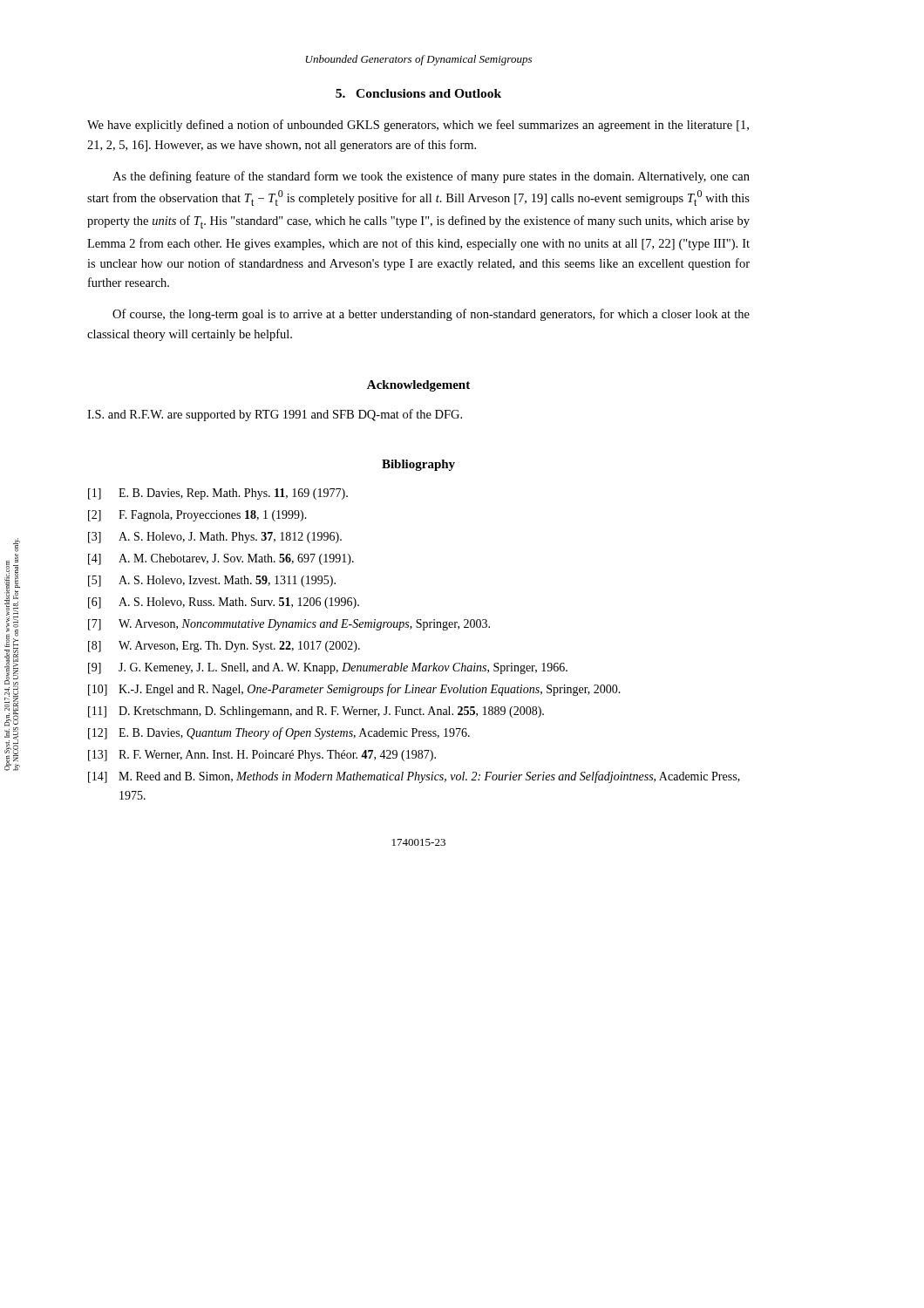Point to "5. Conclusions and Outlook"
This screenshot has width=924, height=1308.
418,93
